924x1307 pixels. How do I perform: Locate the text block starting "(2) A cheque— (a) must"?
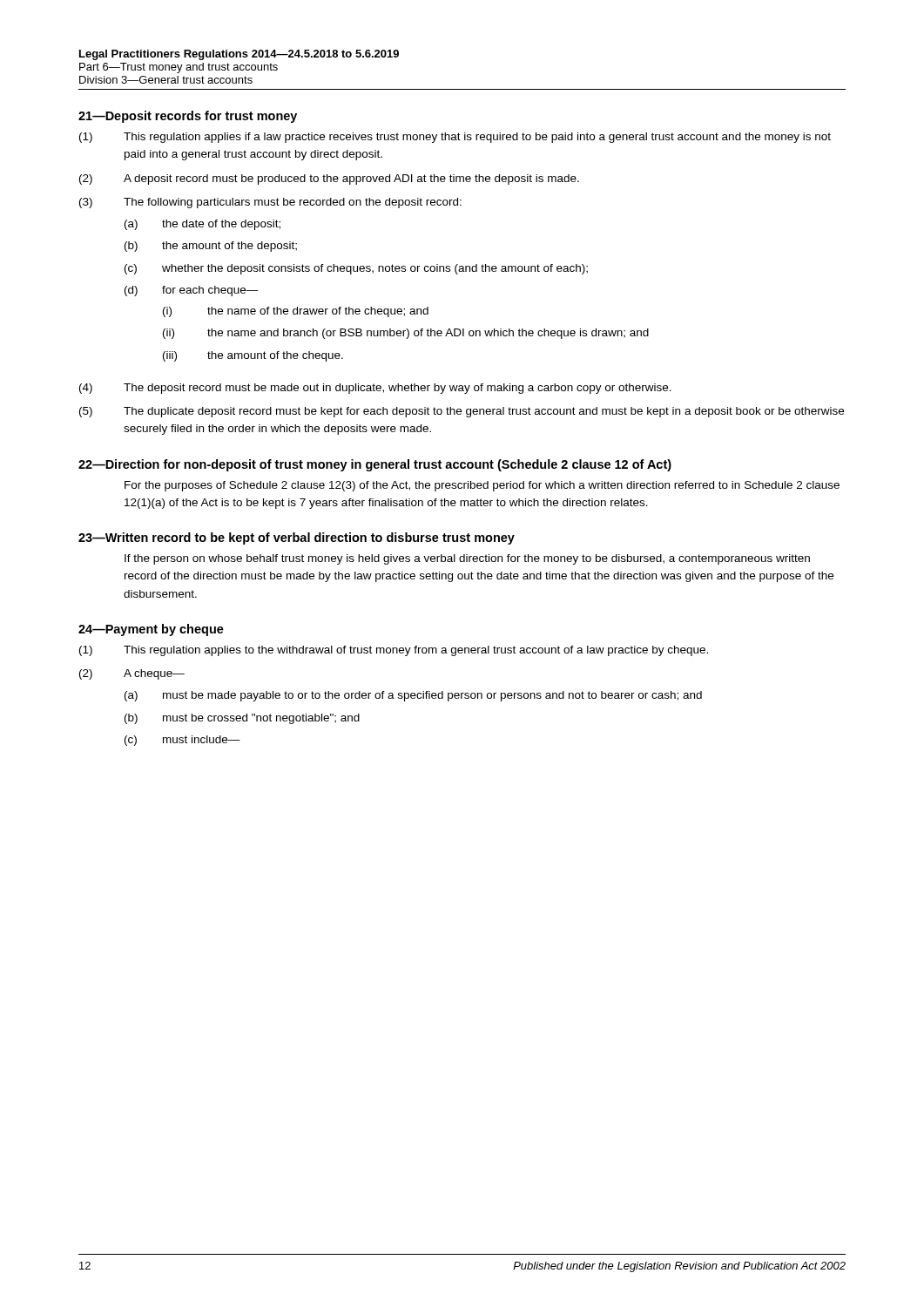pos(462,709)
